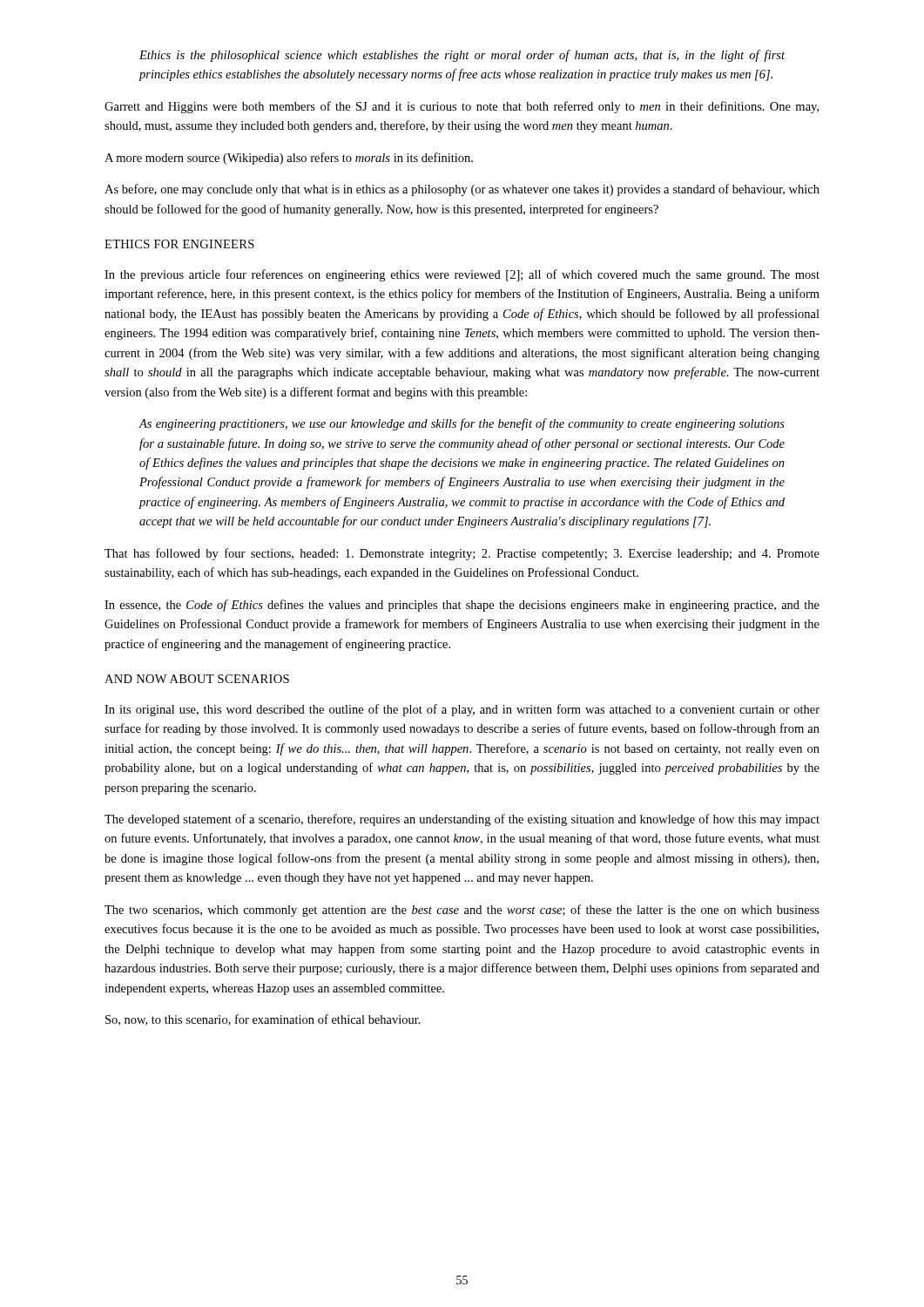Point to the block starting "As engineering practitioners, we use our knowledge"
The width and height of the screenshot is (924, 1307).
coord(462,473)
